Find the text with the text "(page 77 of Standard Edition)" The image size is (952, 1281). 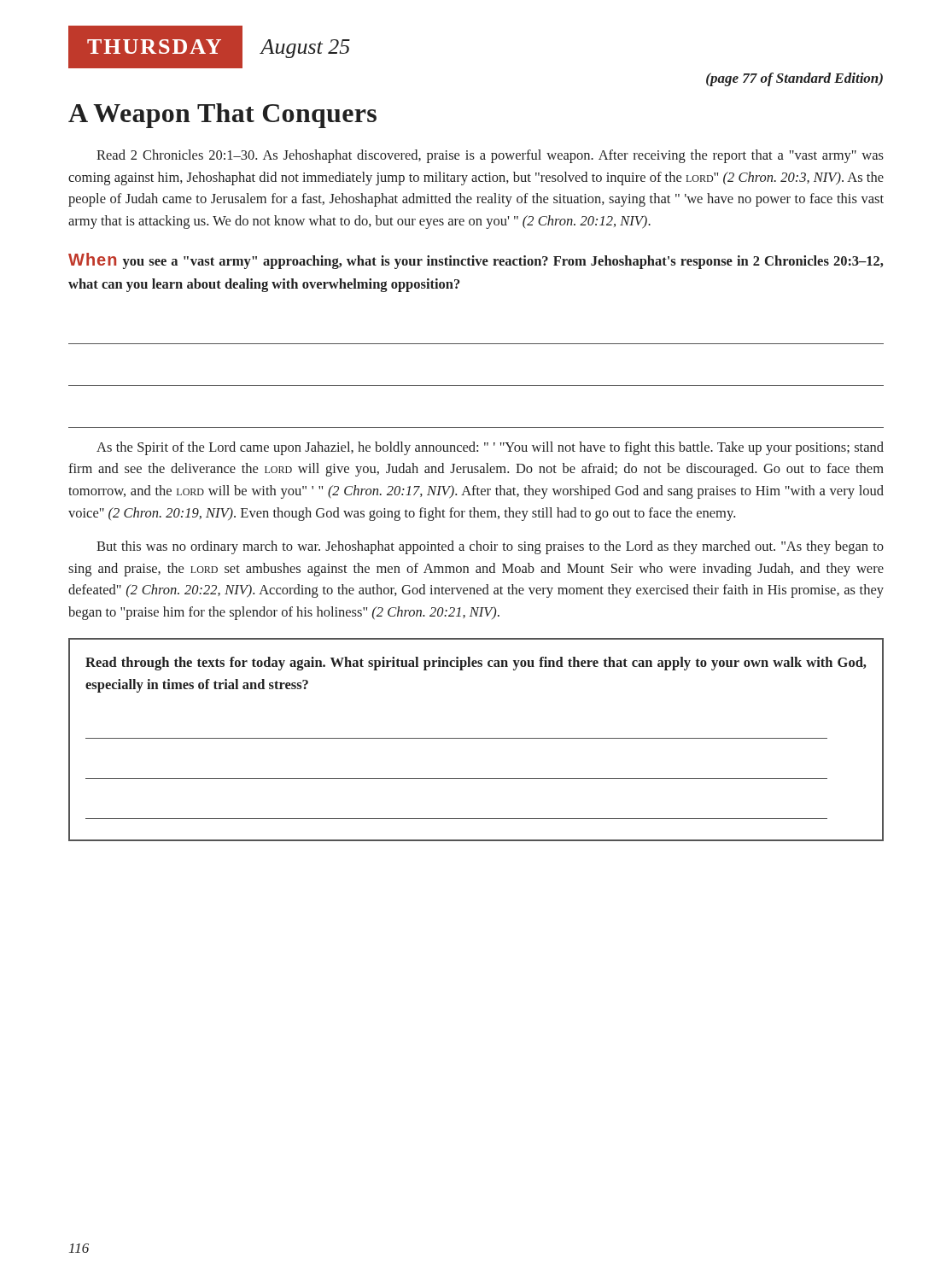pyautogui.click(x=795, y=78)
